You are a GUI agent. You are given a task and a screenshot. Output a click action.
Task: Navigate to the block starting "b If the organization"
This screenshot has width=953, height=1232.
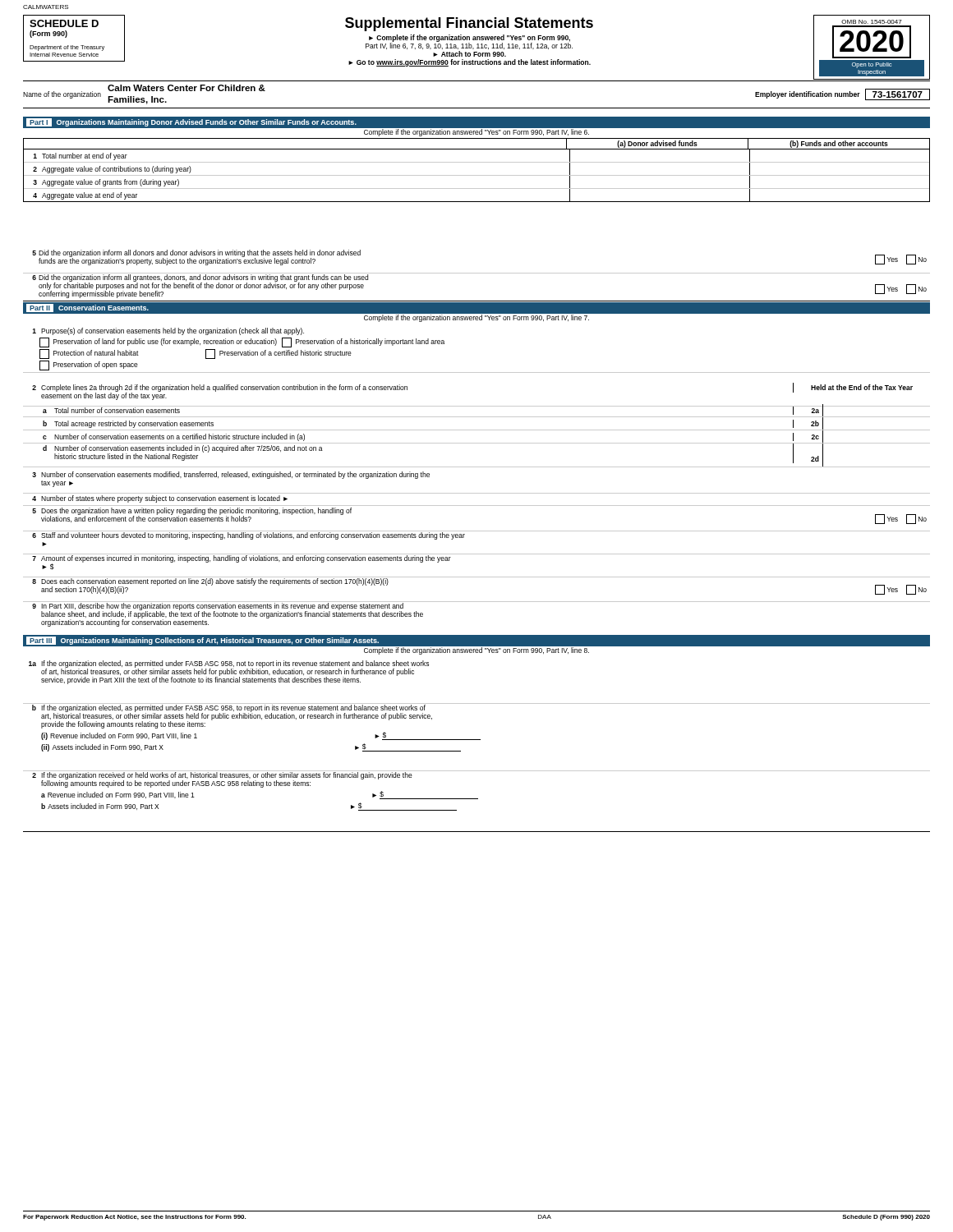point(476,728)
